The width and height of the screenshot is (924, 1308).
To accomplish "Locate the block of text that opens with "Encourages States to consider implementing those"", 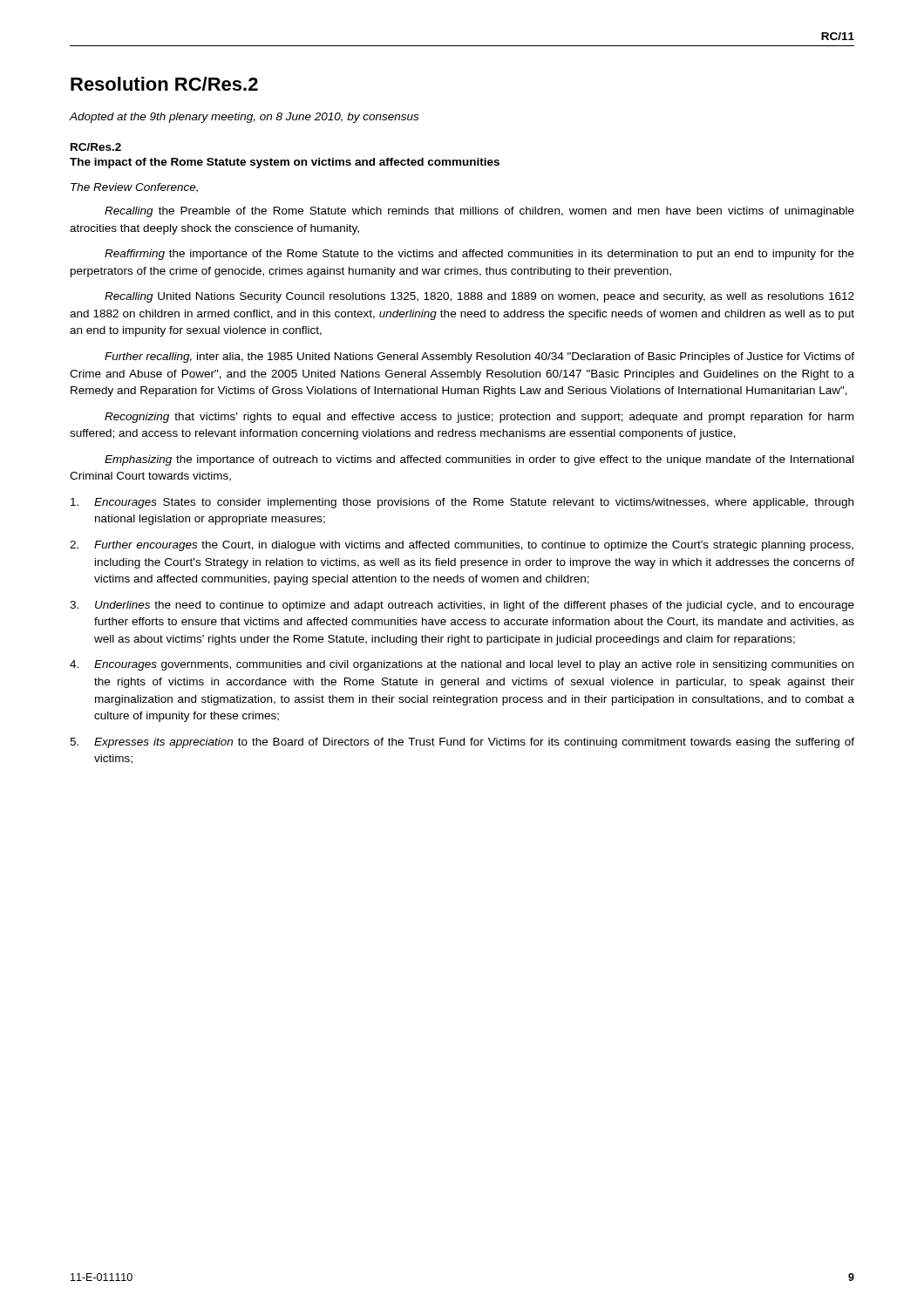I will point(462,510).
